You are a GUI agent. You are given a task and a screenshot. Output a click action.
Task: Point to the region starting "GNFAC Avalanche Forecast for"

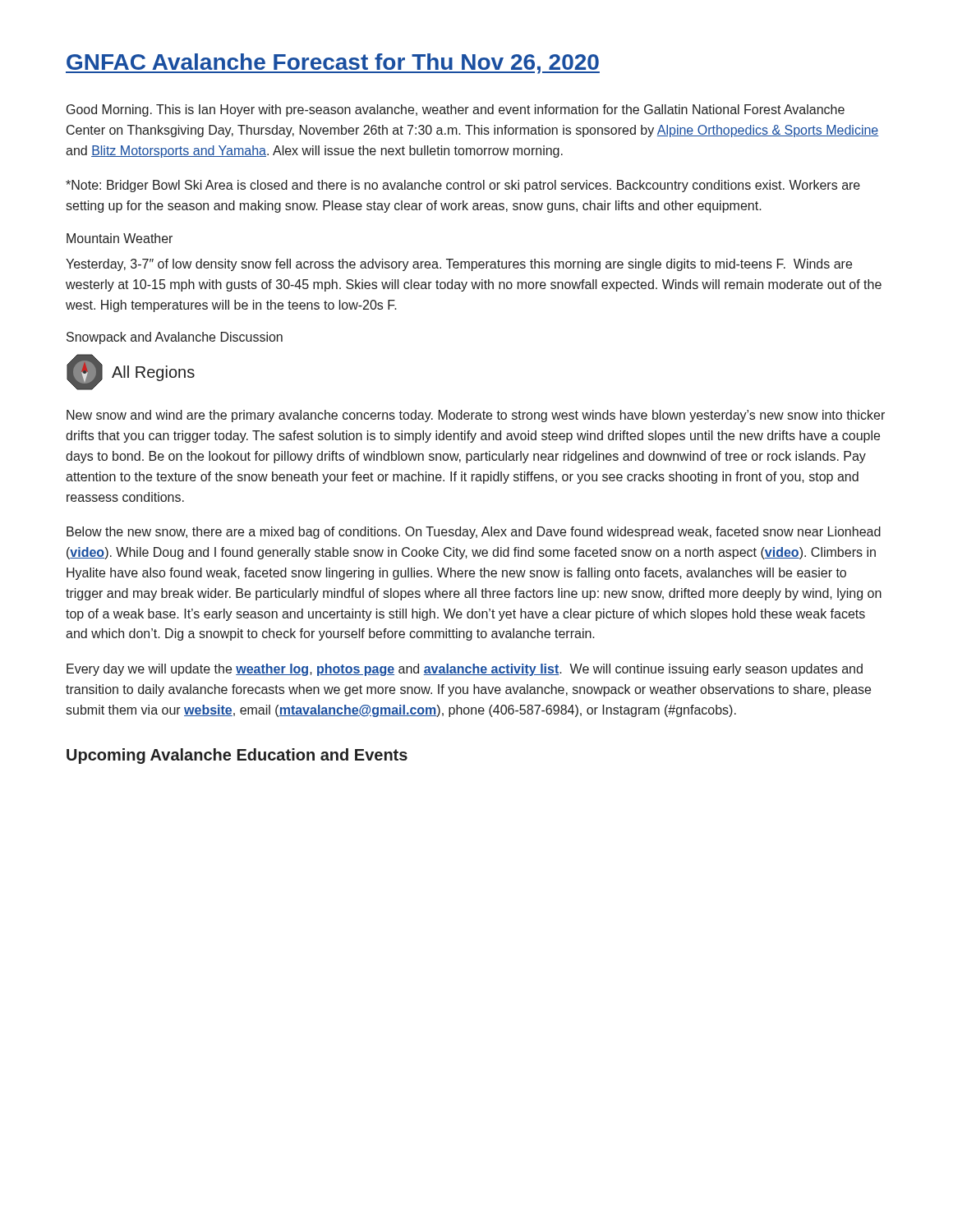[x=476, y=62]
